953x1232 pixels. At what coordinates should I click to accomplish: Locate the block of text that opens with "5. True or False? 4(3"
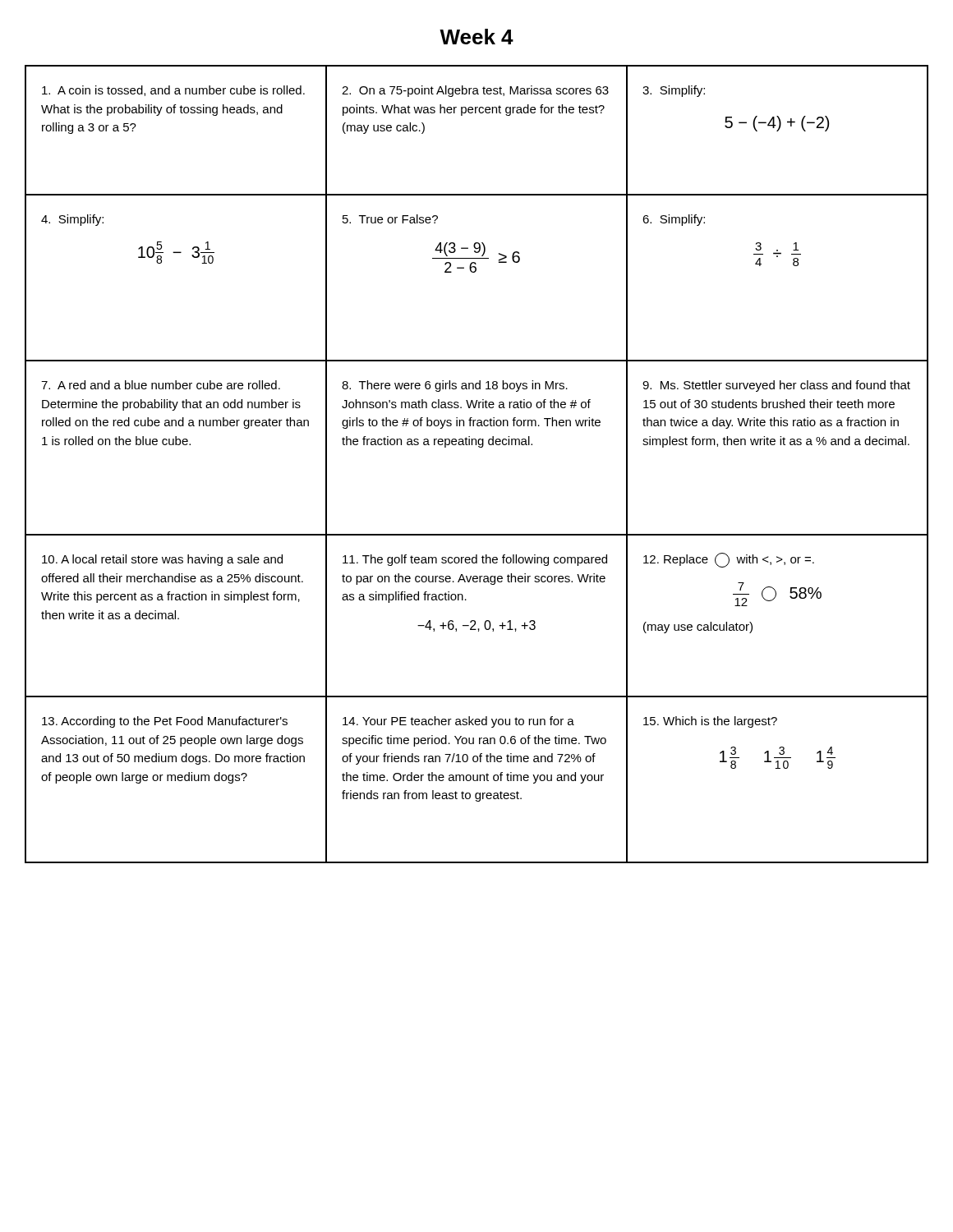476,244
